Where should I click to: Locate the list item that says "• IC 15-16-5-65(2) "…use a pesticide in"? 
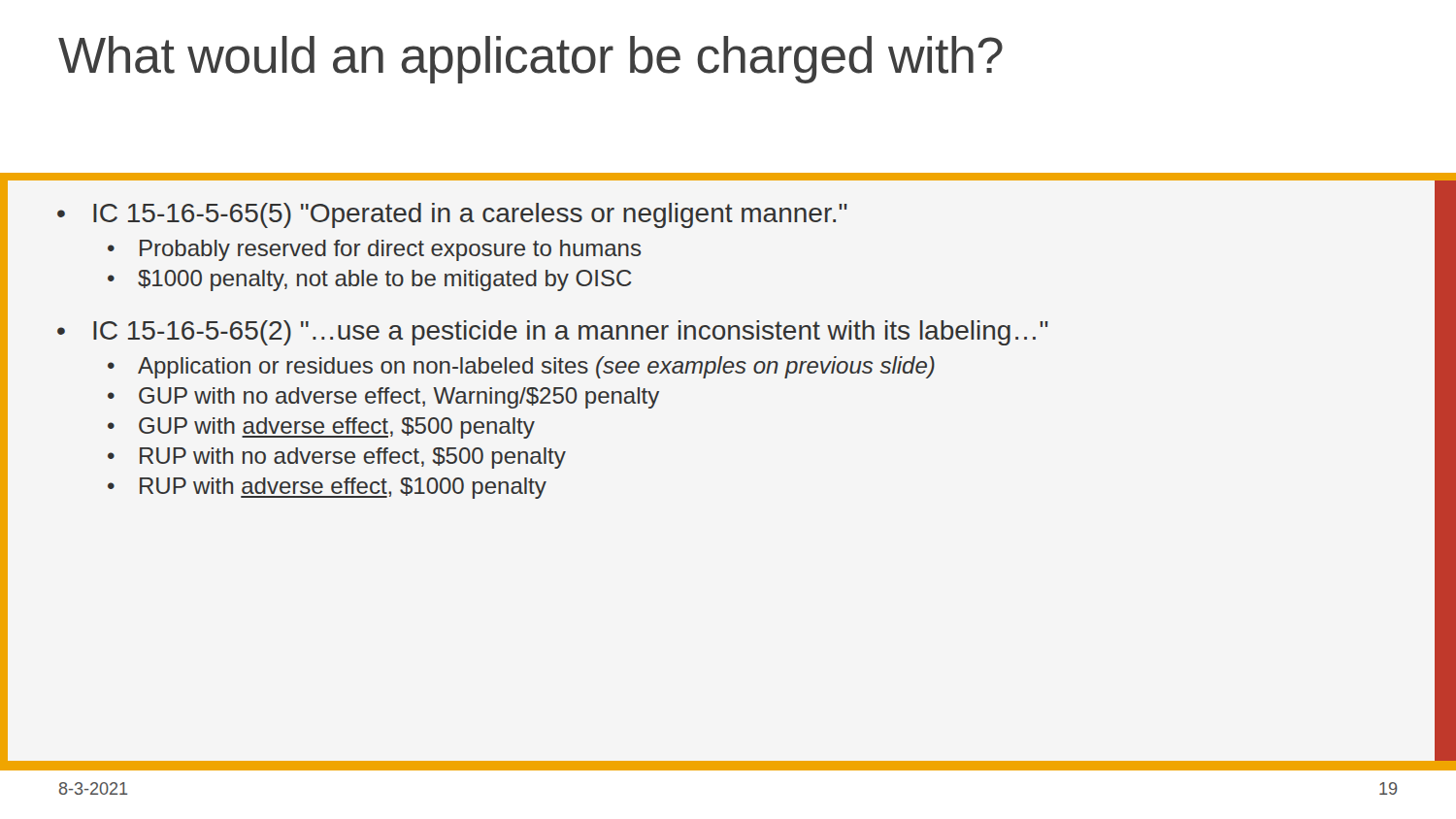coord(552,331)
